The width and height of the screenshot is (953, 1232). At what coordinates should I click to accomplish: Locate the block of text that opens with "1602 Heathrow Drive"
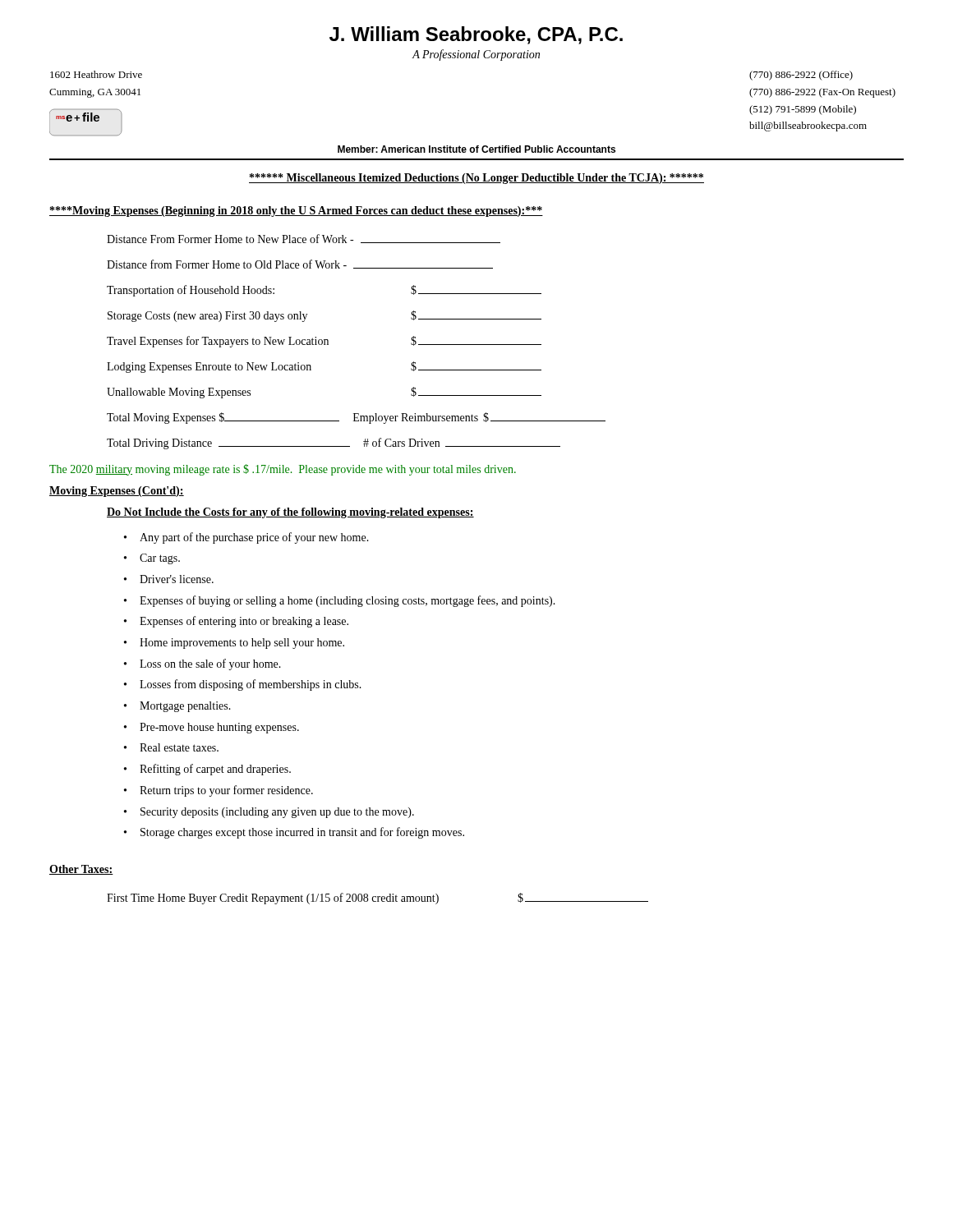coord(96,103)
